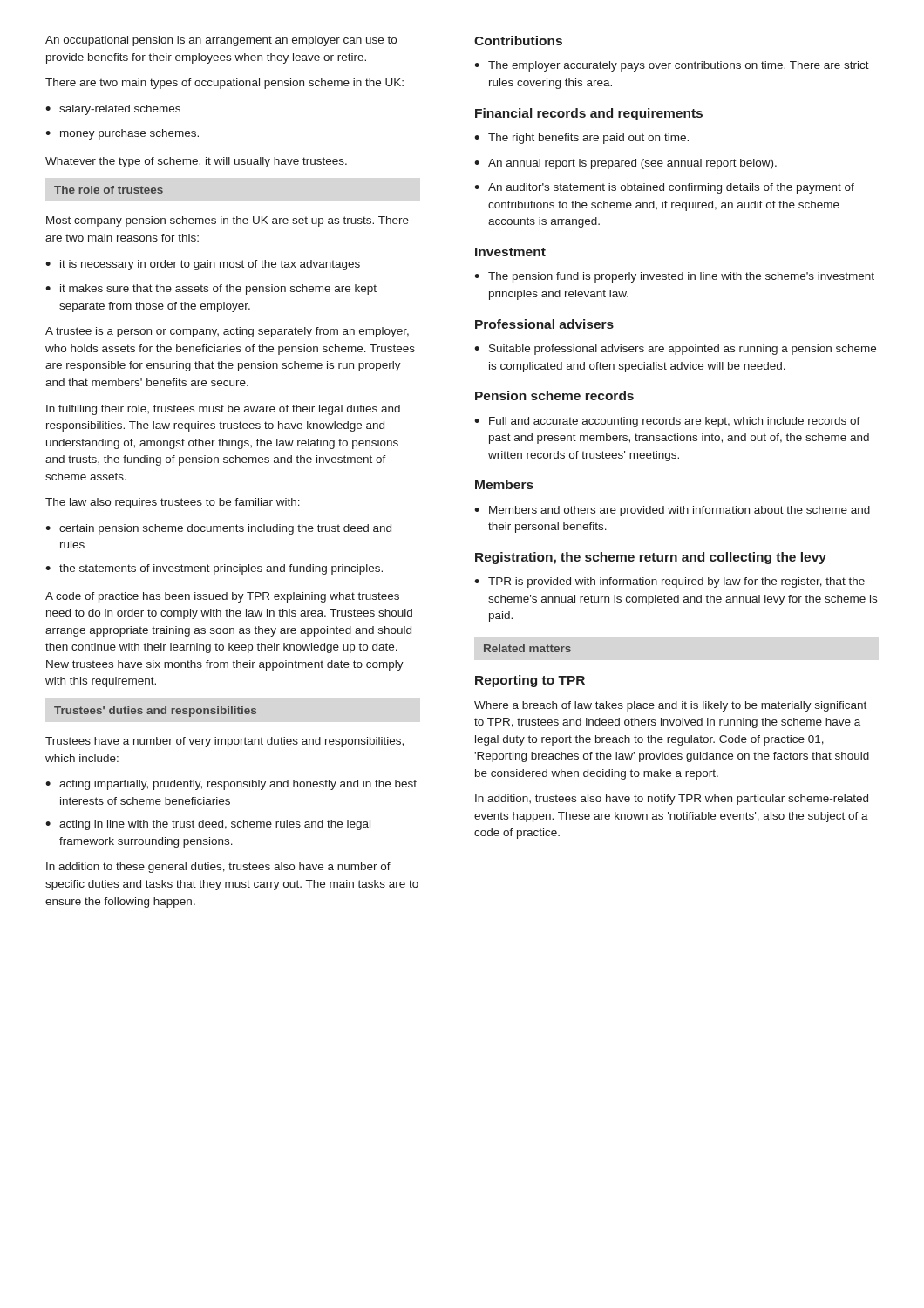Click on the block starting "• Full and accurate accounting records"
The width and height of the screenshot is (924, 1308).
coord(676,438)
